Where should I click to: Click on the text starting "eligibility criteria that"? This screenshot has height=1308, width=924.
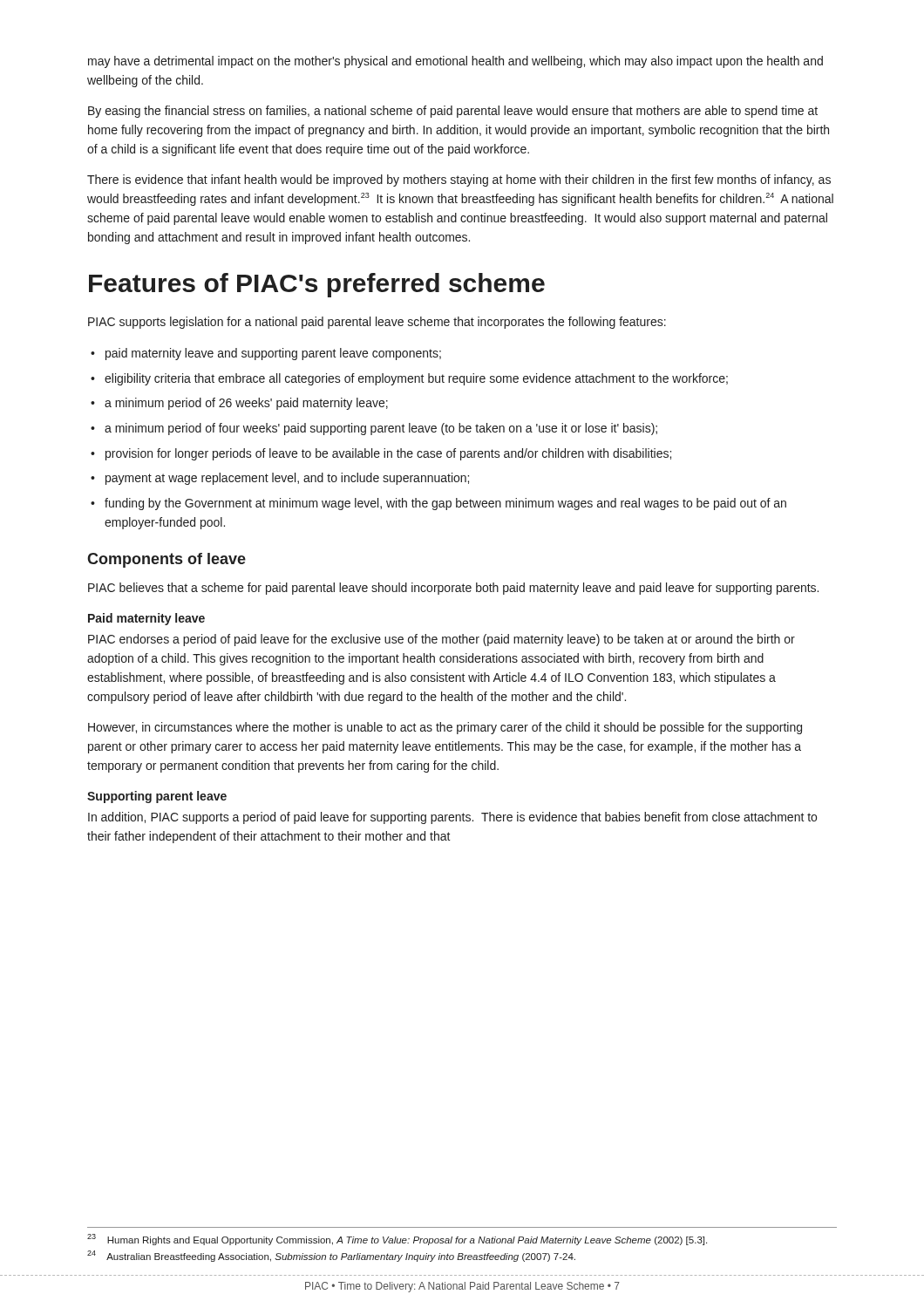pyautogui.click(x=462, y=379)
